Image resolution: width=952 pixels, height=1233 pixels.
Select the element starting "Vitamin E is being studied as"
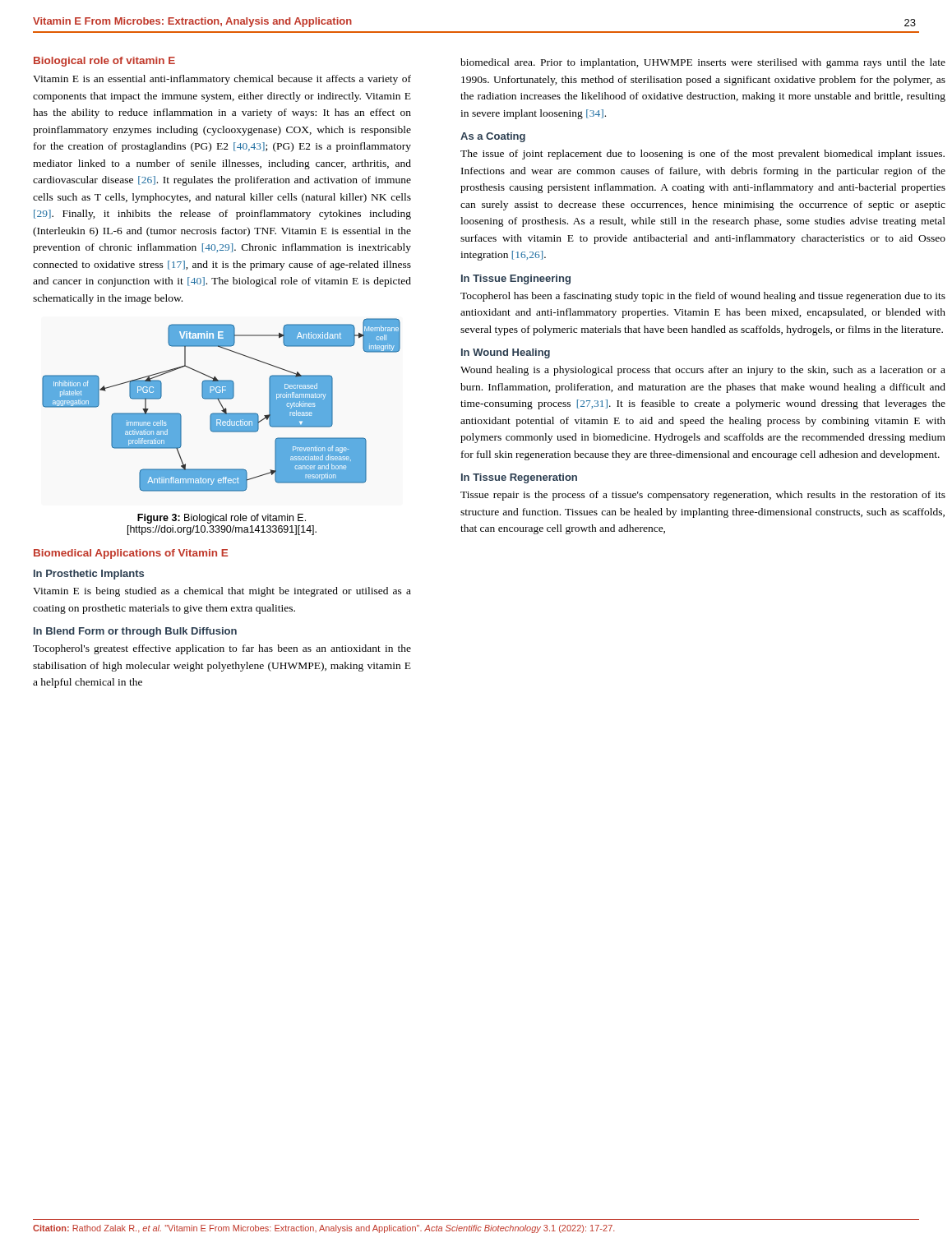[222, 600]
